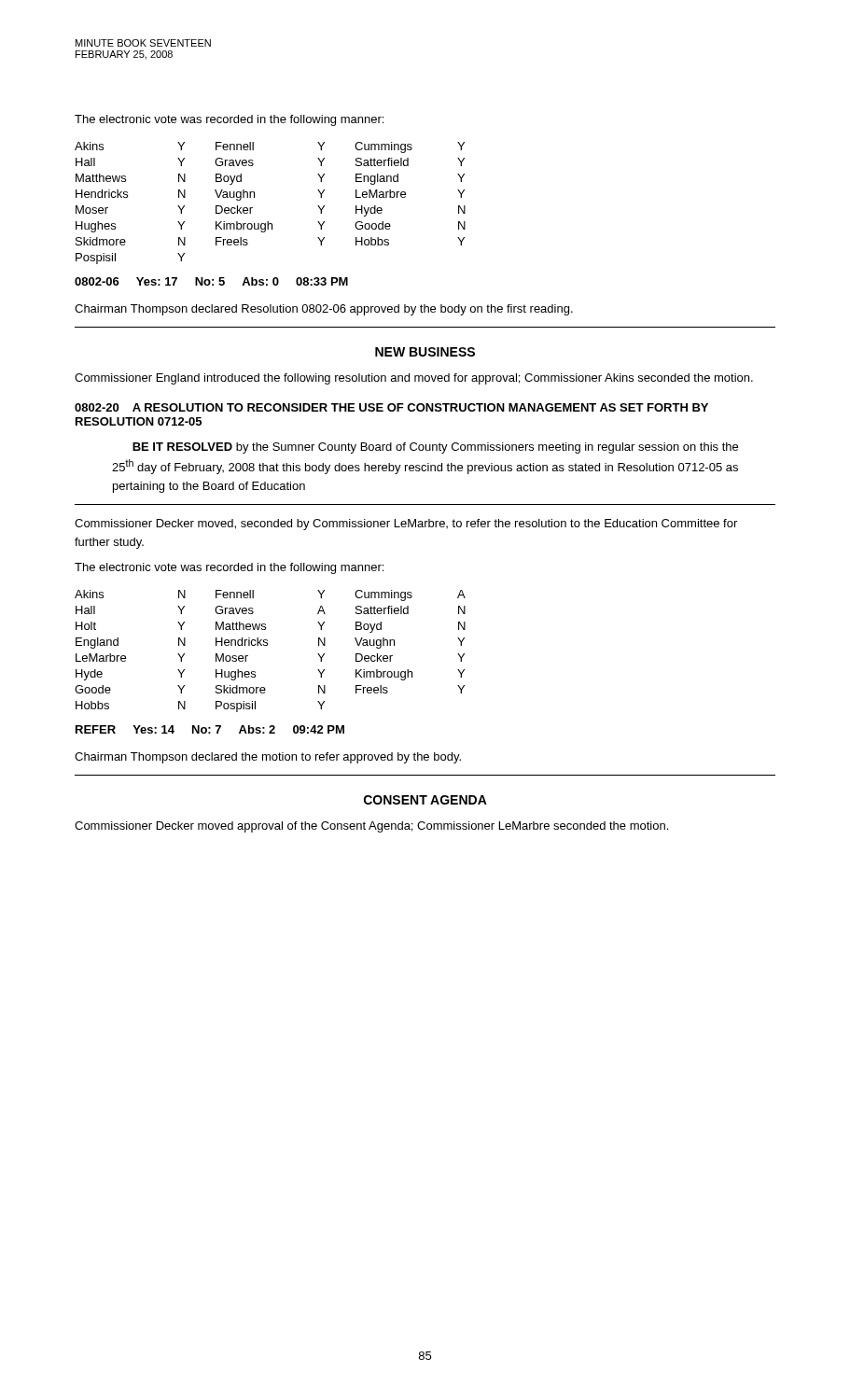Locate the section header that opens with "0802-20 A RESOLUTION TO RECONSIDER THE"
The width and height of the screenshot is (850, 1400).
(392, 414)
